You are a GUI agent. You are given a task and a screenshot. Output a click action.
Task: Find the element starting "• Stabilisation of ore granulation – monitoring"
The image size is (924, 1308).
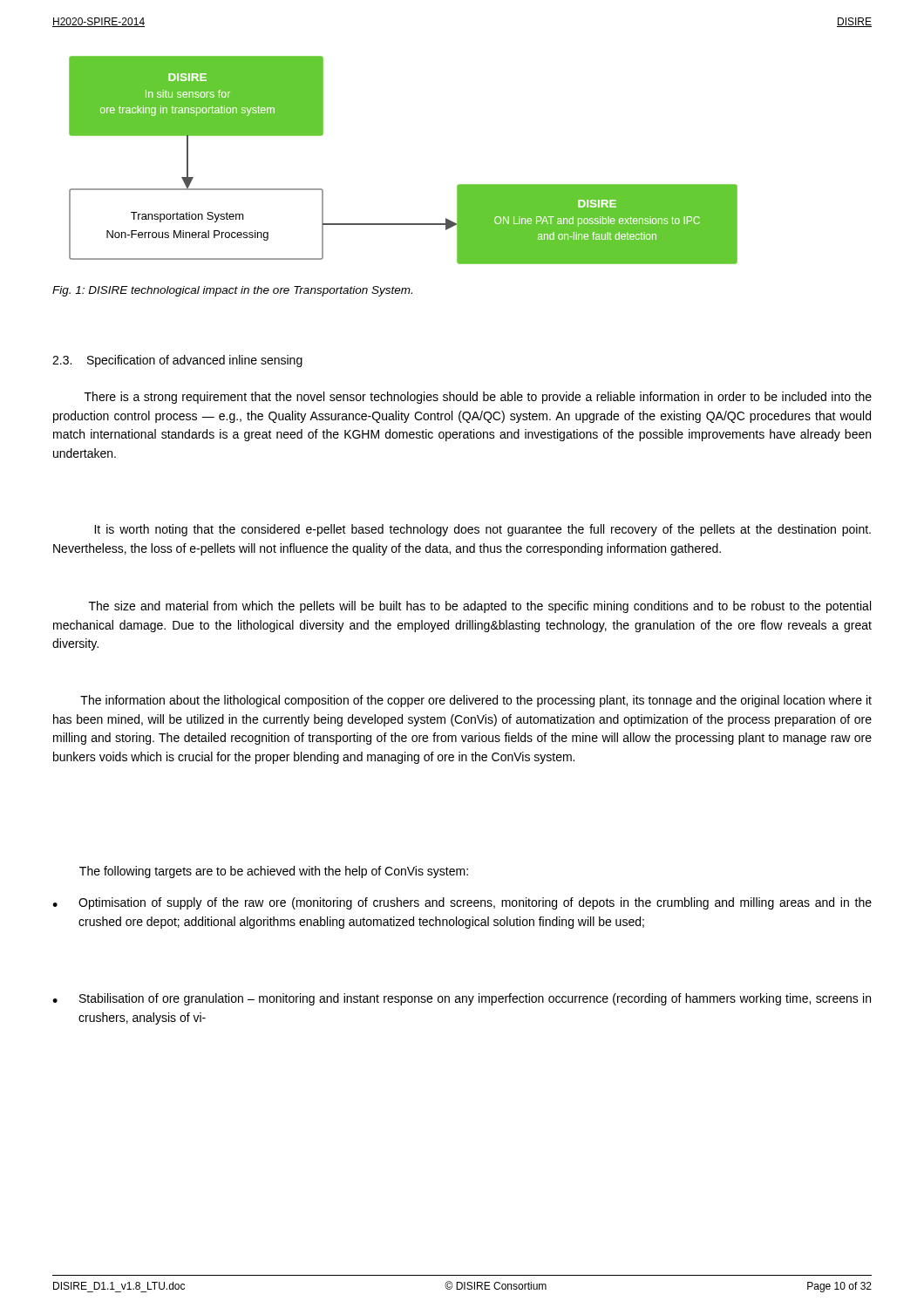coord(462,1007)
